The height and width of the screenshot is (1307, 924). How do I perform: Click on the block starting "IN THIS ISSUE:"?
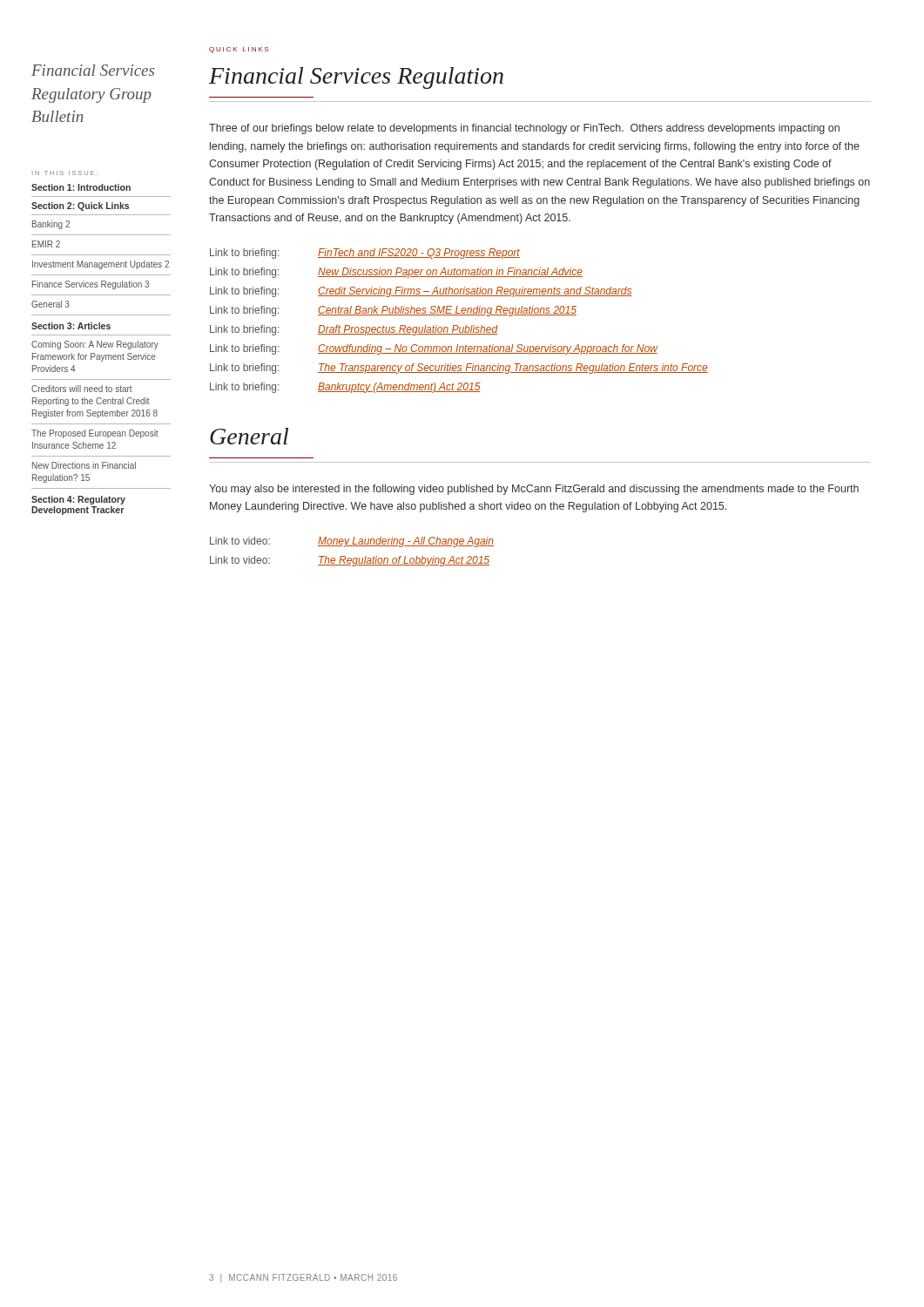click(65, 173)
